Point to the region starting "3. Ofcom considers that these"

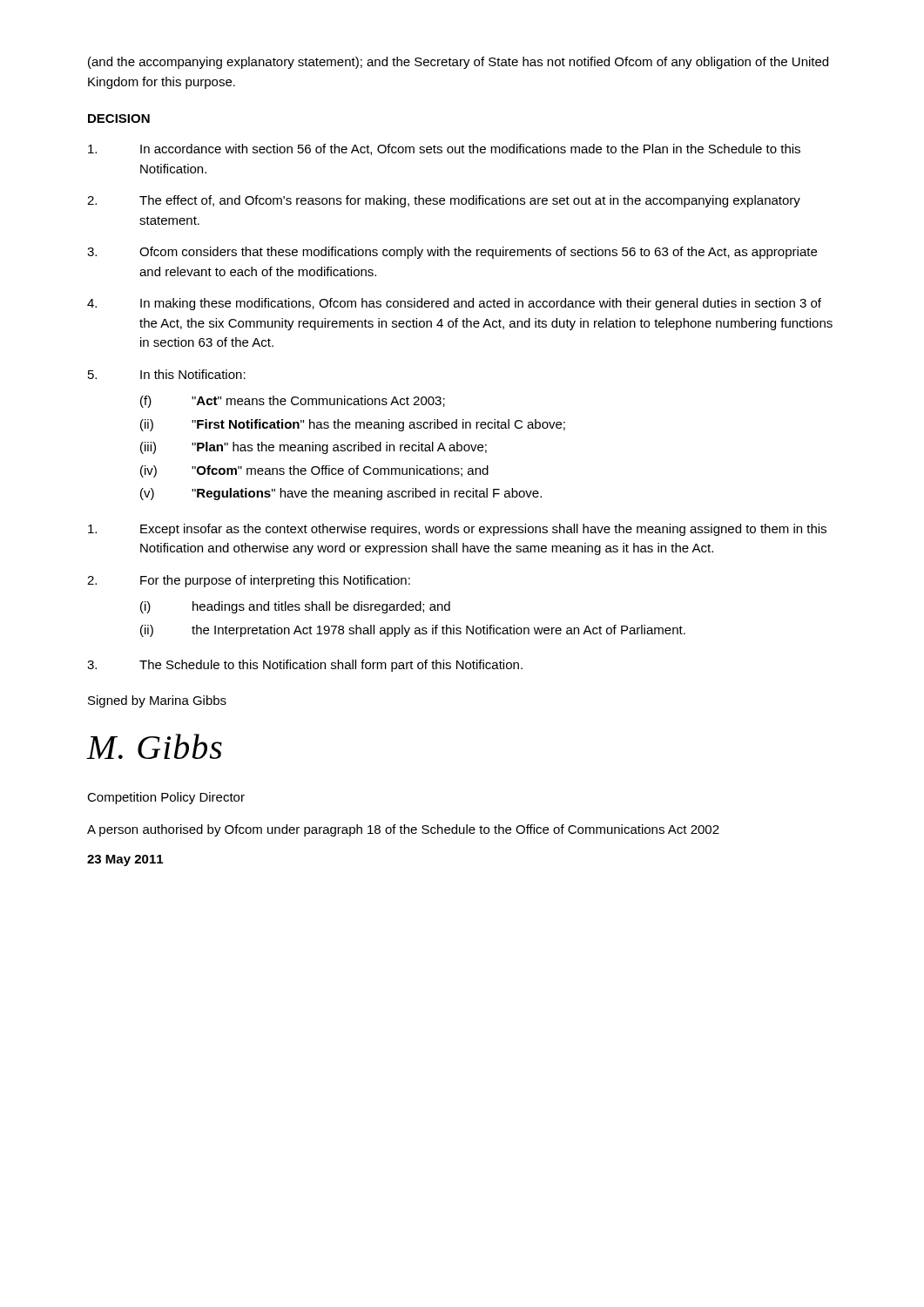[x=462, y=262]
